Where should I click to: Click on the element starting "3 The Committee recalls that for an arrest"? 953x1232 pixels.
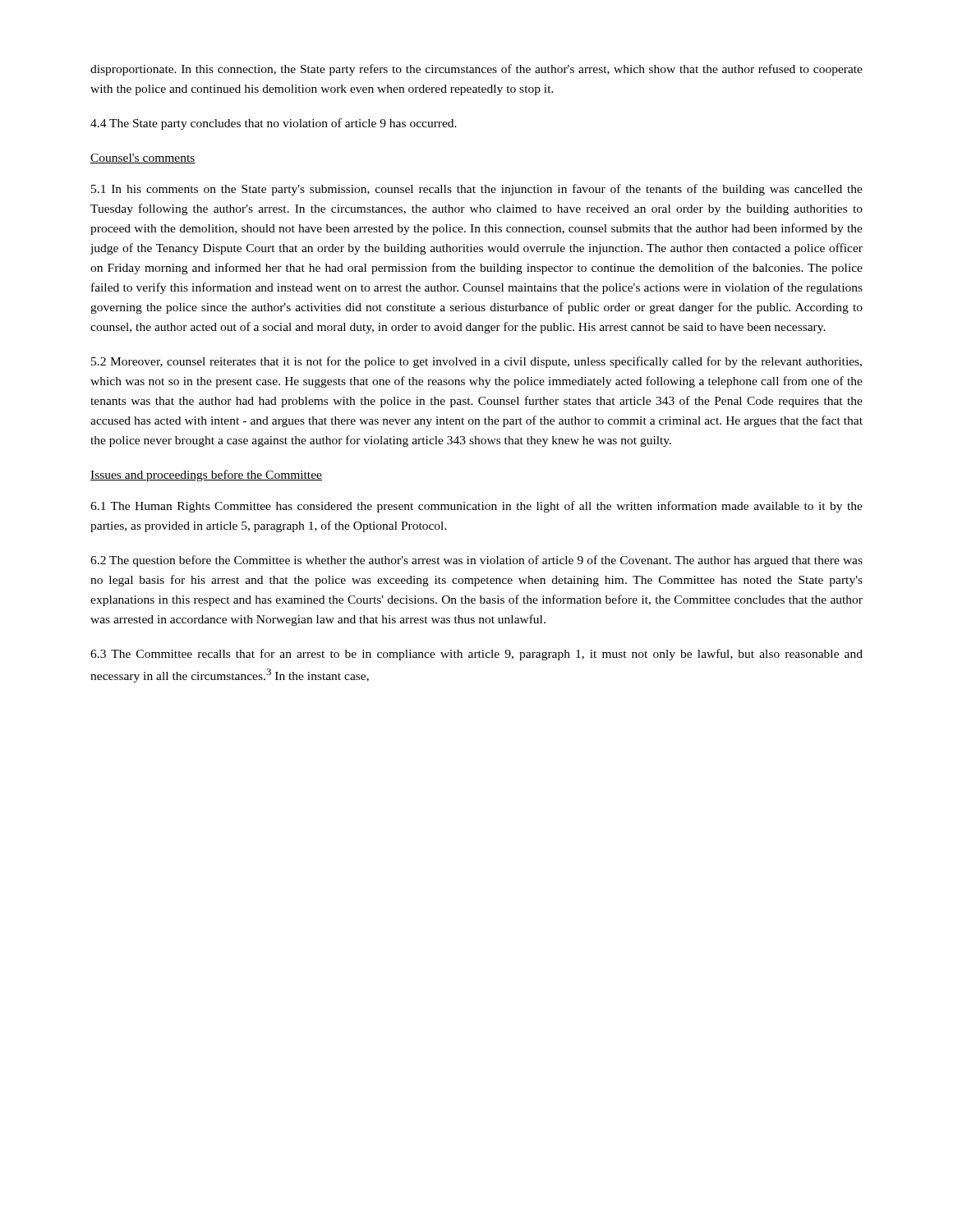pos(476,665)
